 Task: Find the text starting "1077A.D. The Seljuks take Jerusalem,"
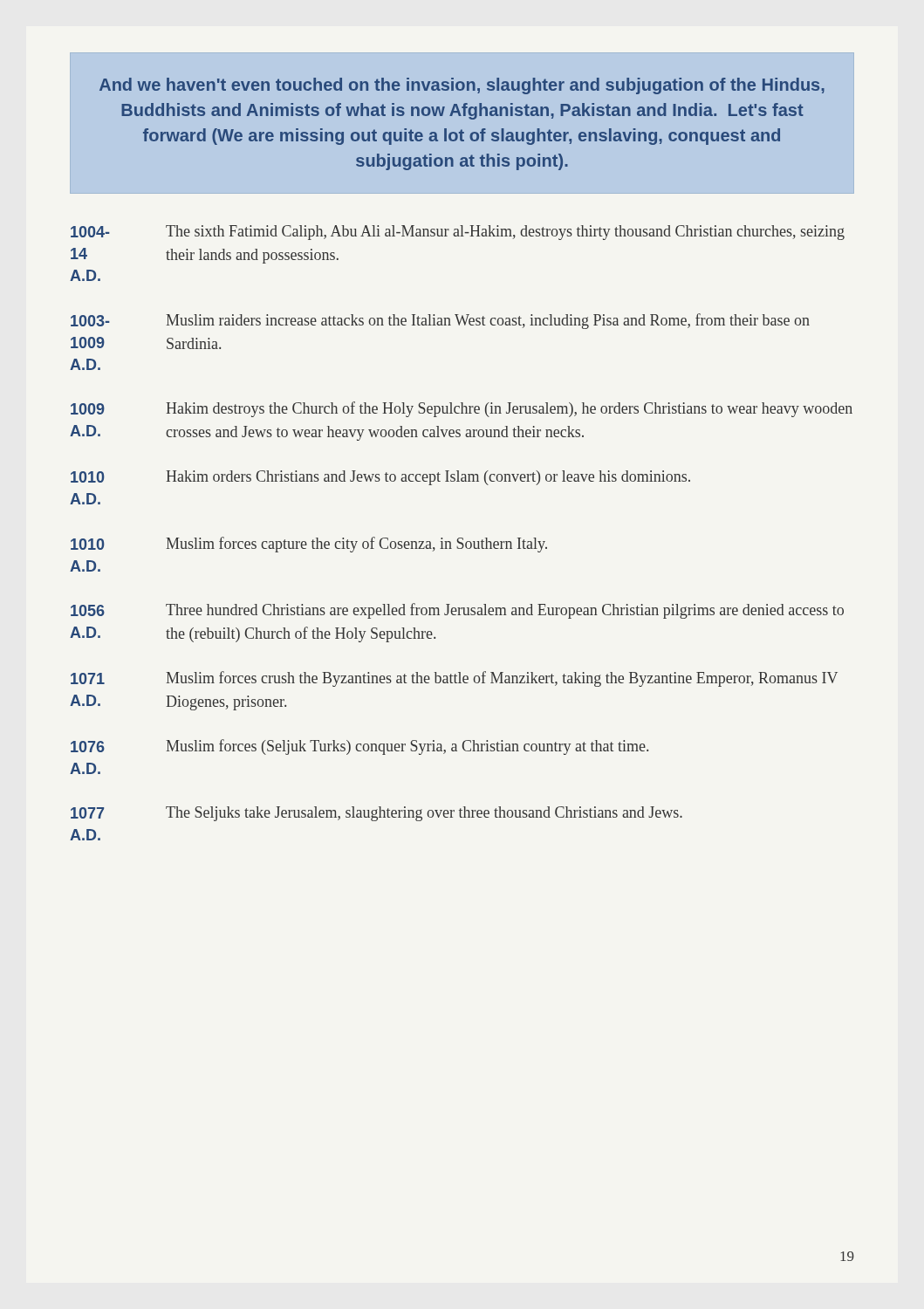pos(462,824)
